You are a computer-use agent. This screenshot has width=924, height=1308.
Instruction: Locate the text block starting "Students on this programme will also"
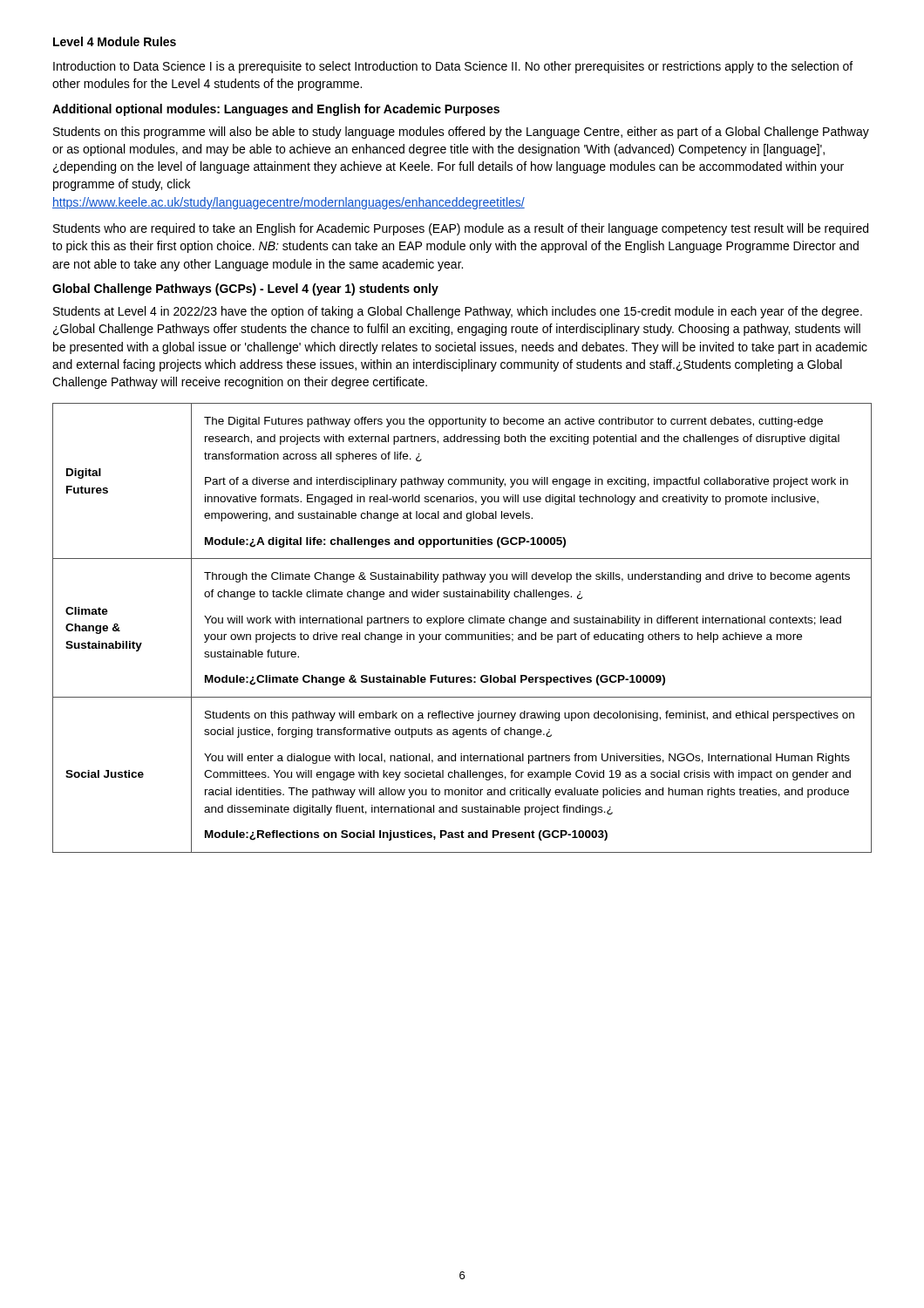(x=462, y=167)
